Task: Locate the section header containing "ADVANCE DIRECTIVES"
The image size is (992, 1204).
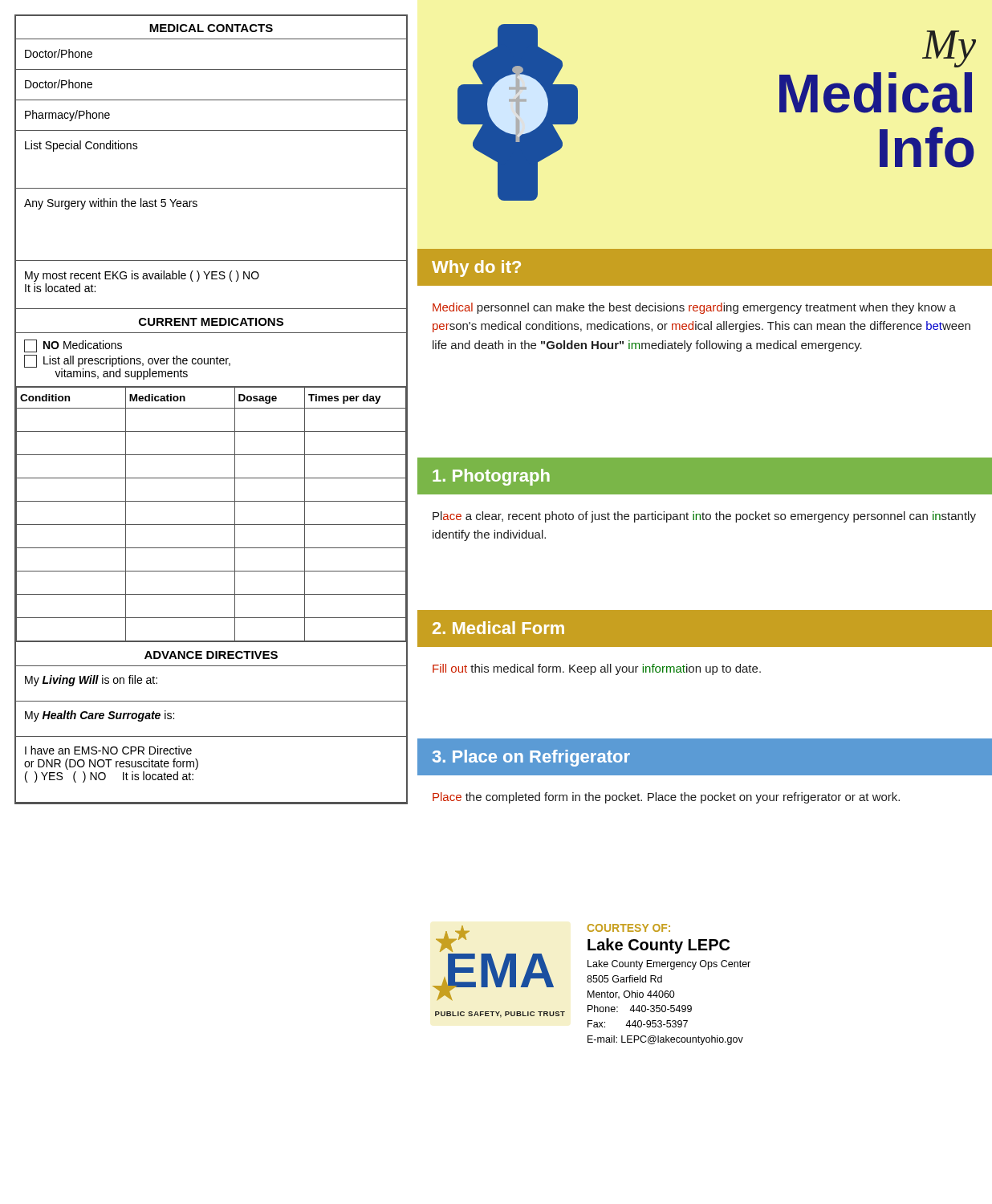Action: click(x=211, y=655)
